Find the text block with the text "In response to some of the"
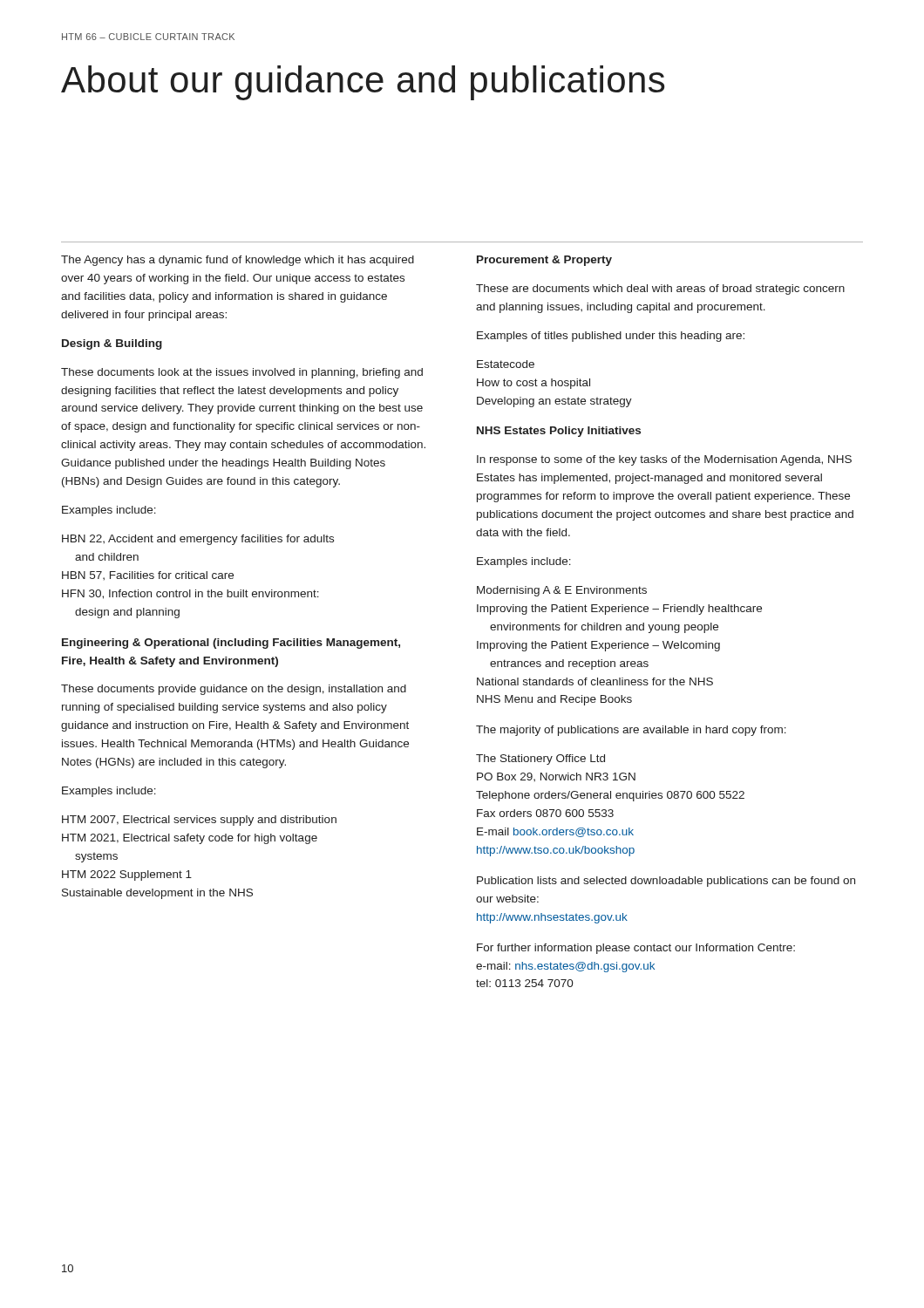The height and width of the screenshot is (1308, 924). pos(669,497)
